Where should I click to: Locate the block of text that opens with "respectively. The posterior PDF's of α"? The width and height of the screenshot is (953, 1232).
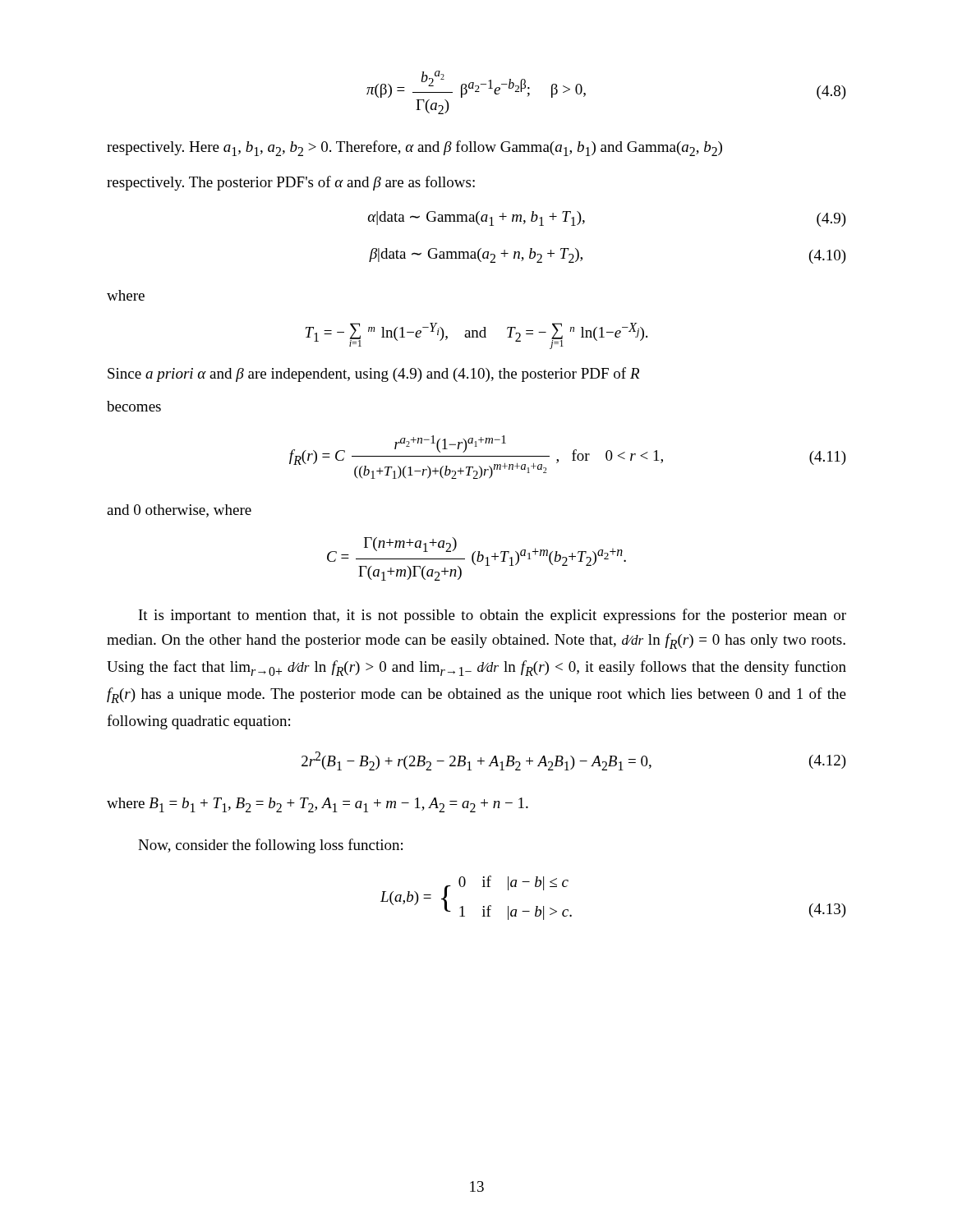tap(291, 182)
